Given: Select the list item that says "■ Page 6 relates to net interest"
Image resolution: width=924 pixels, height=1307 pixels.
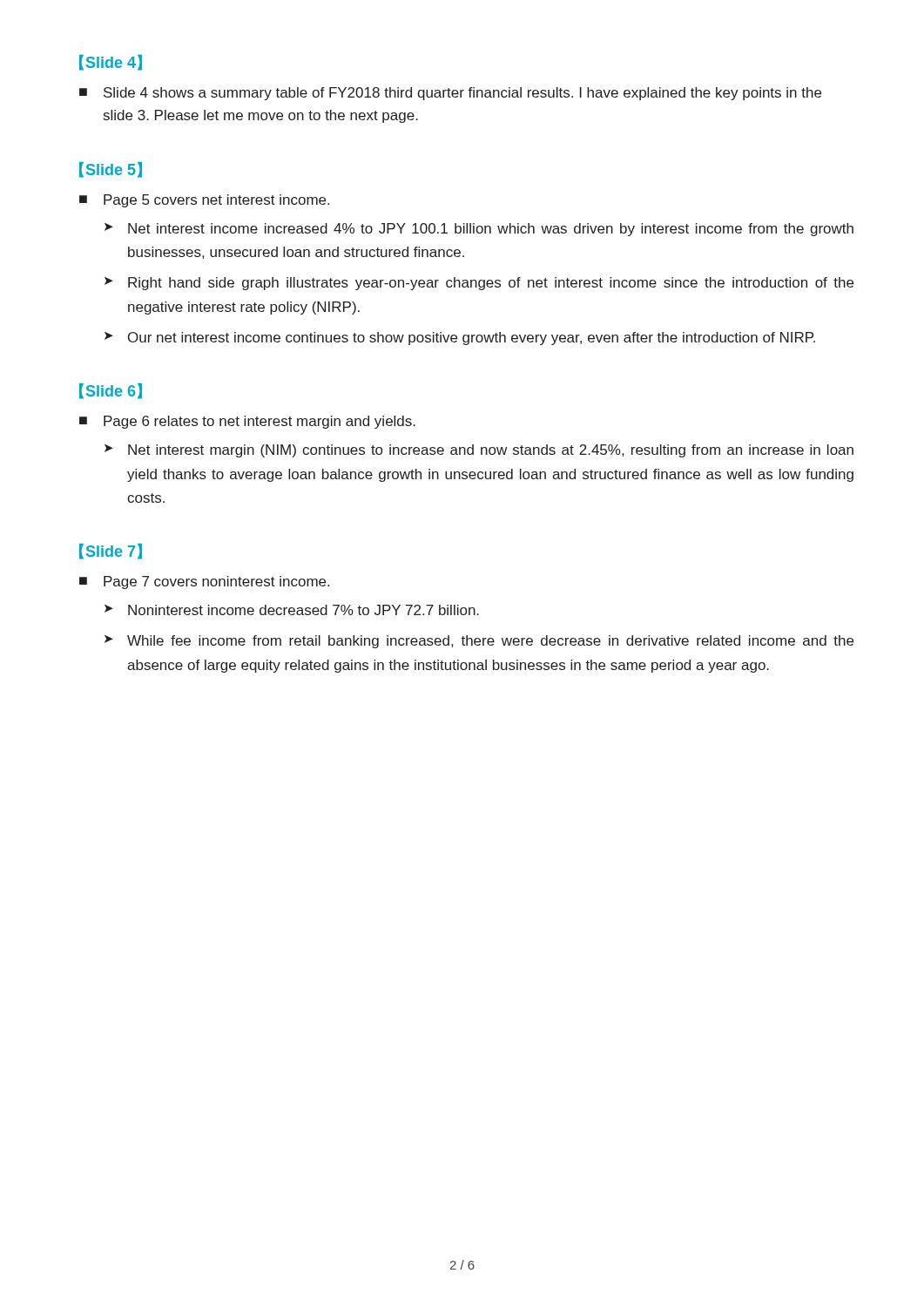Looking at the screenshot, I should tap(247, 422).
